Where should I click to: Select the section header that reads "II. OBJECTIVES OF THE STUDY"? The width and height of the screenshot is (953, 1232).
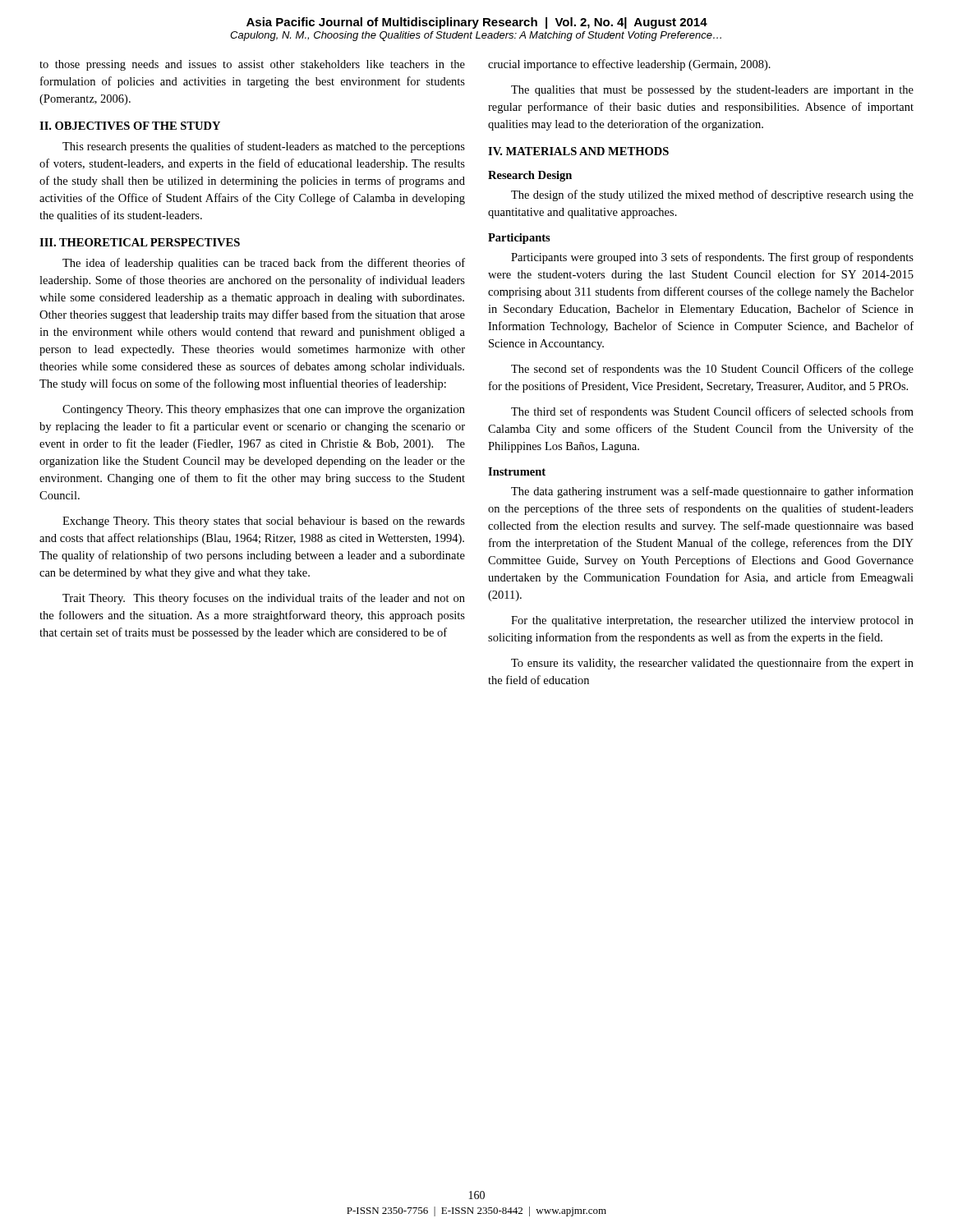130,126
